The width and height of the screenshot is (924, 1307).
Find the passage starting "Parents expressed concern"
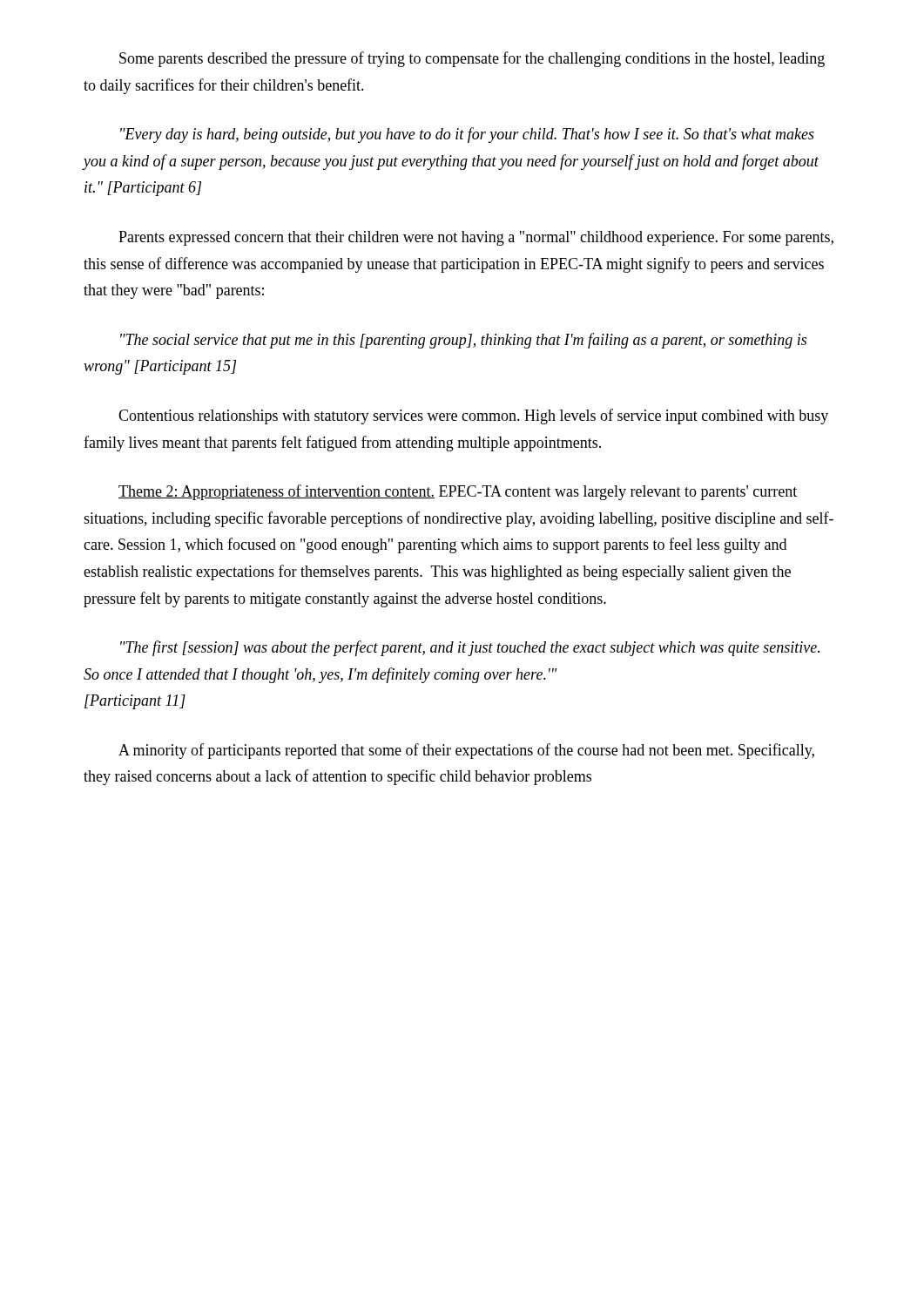click(x=459, y=264)
